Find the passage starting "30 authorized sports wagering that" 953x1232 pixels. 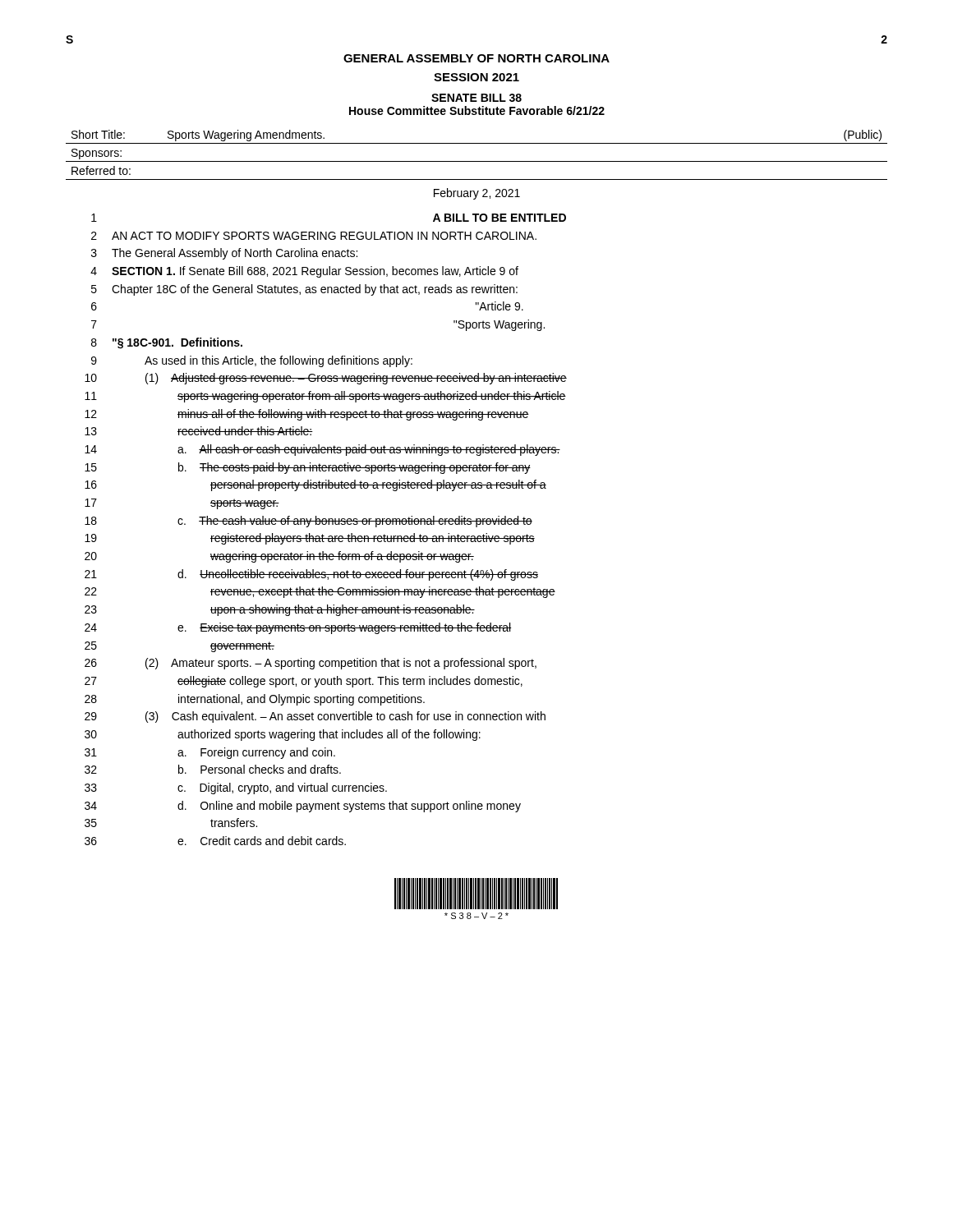[476, 735]
